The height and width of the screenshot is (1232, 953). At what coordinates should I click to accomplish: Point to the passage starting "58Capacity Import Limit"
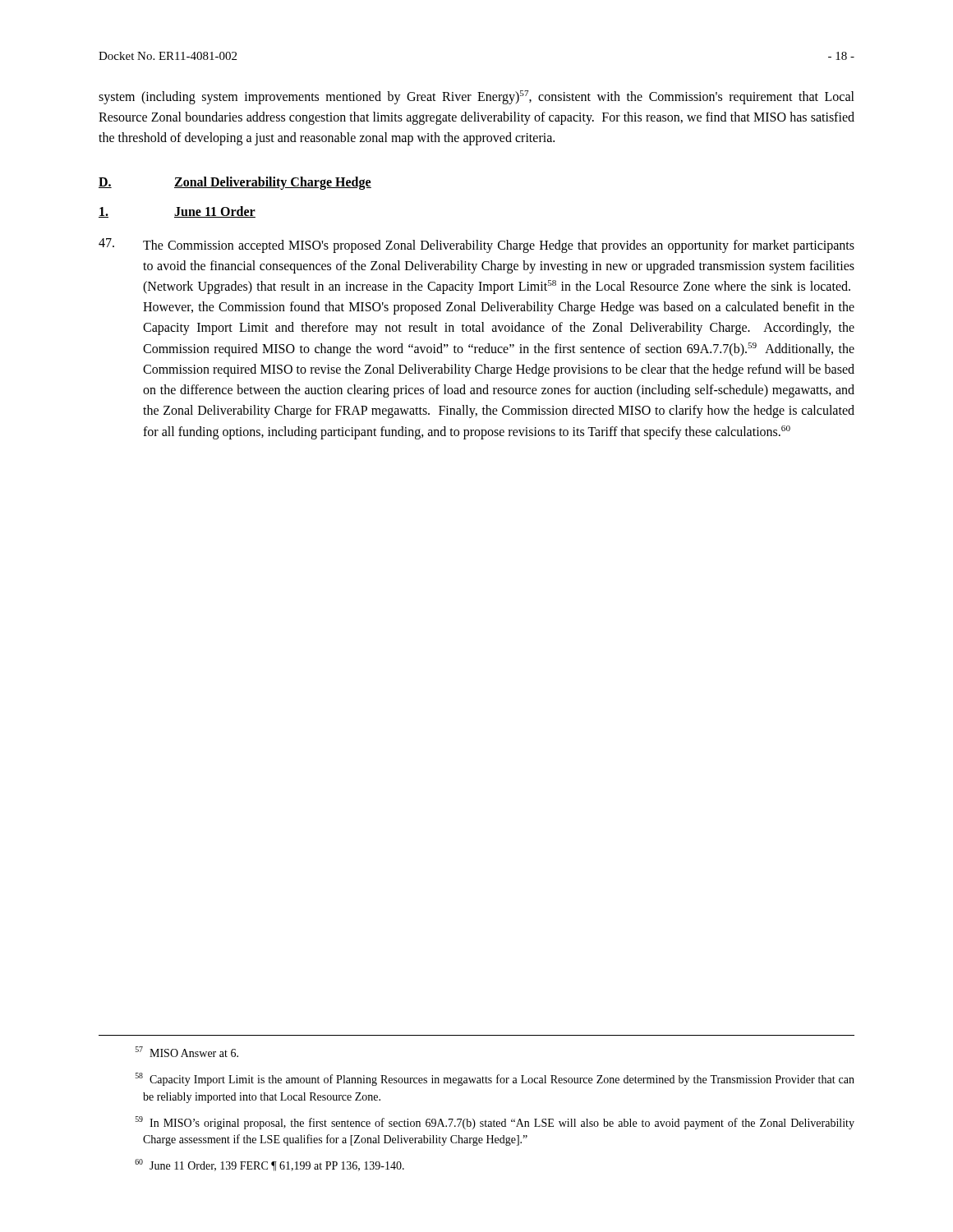(x=476, y=1087)
